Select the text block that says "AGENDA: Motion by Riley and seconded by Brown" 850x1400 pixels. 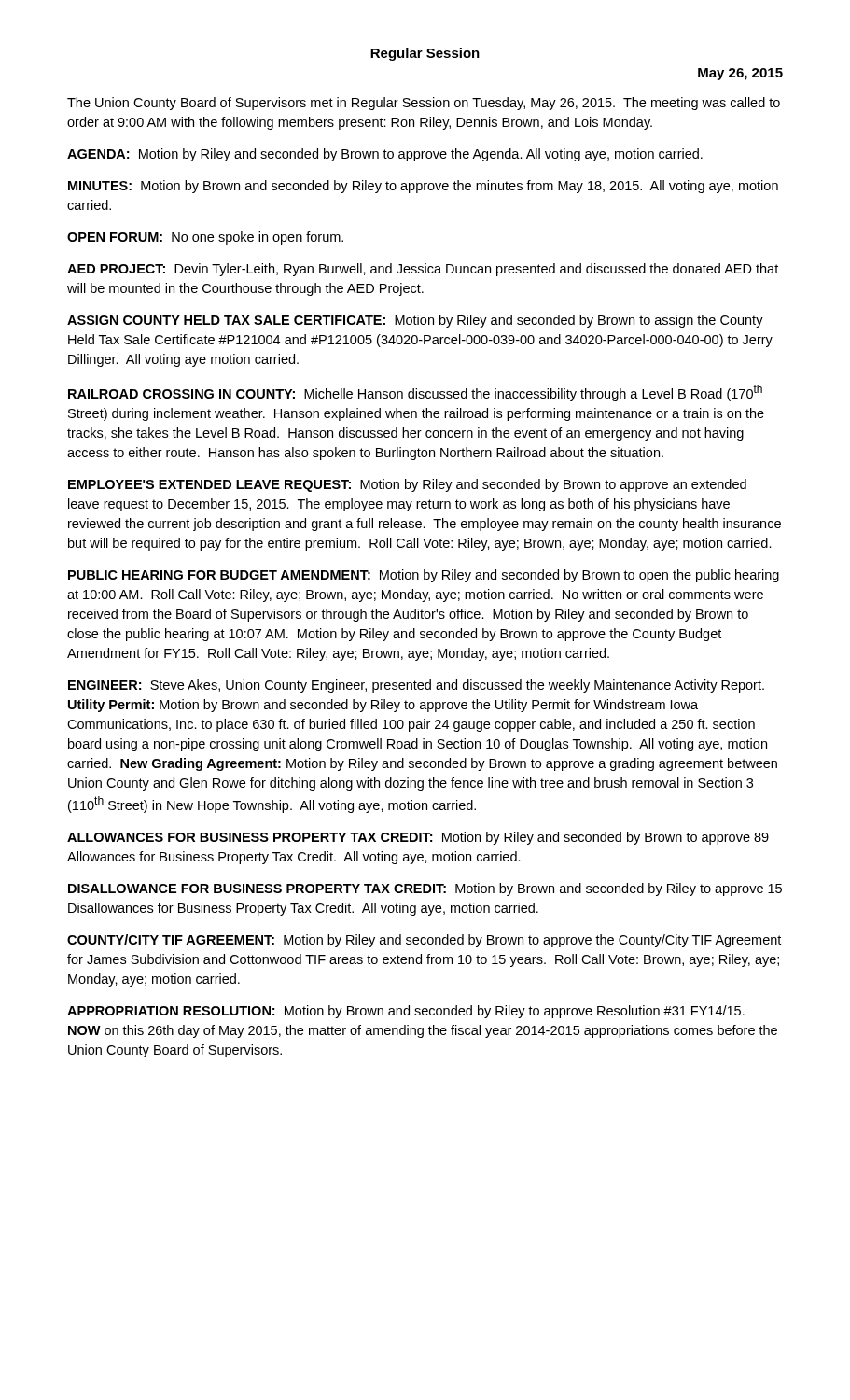(385, 154)
